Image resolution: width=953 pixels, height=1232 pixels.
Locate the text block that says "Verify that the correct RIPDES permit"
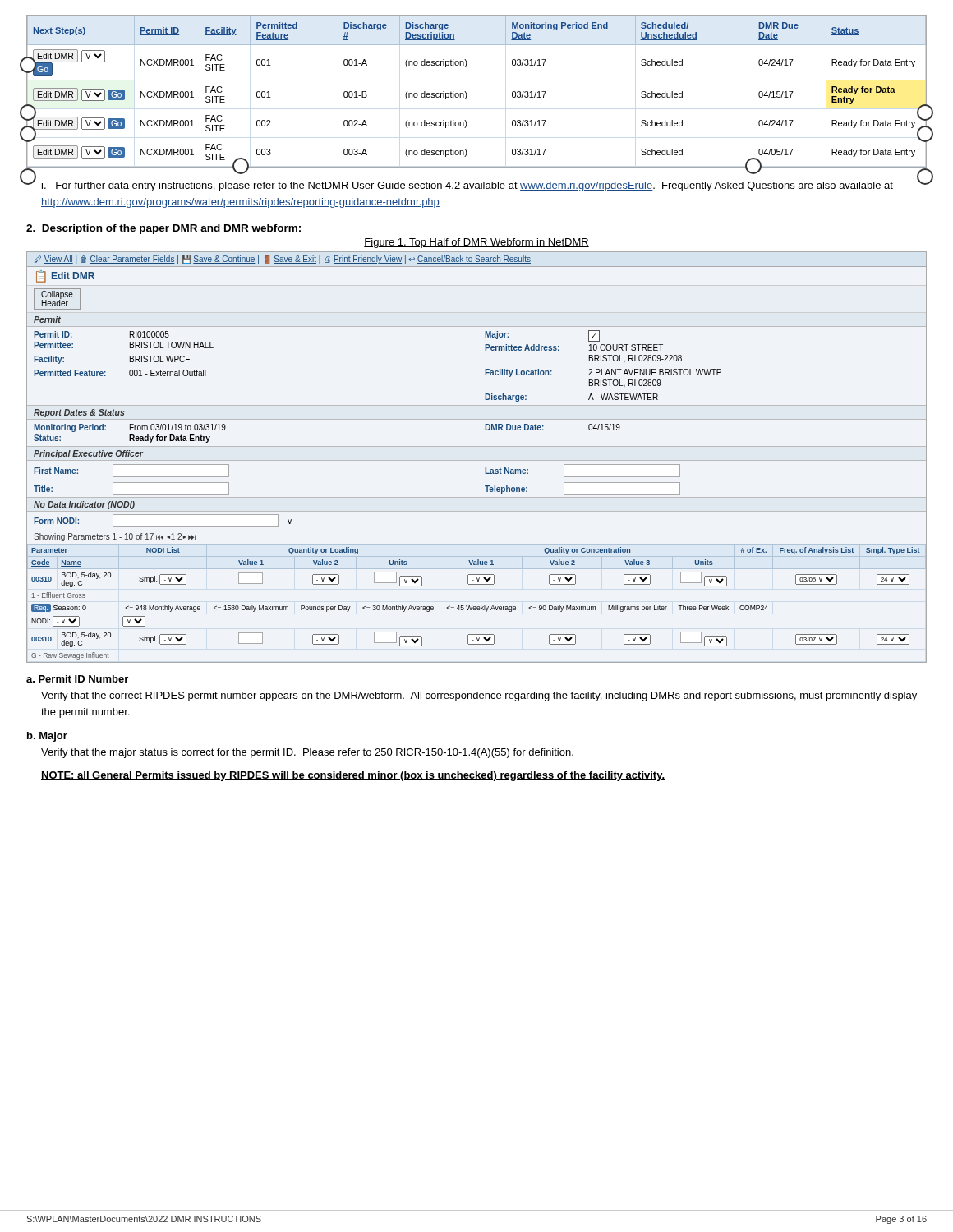click(479, 704)
